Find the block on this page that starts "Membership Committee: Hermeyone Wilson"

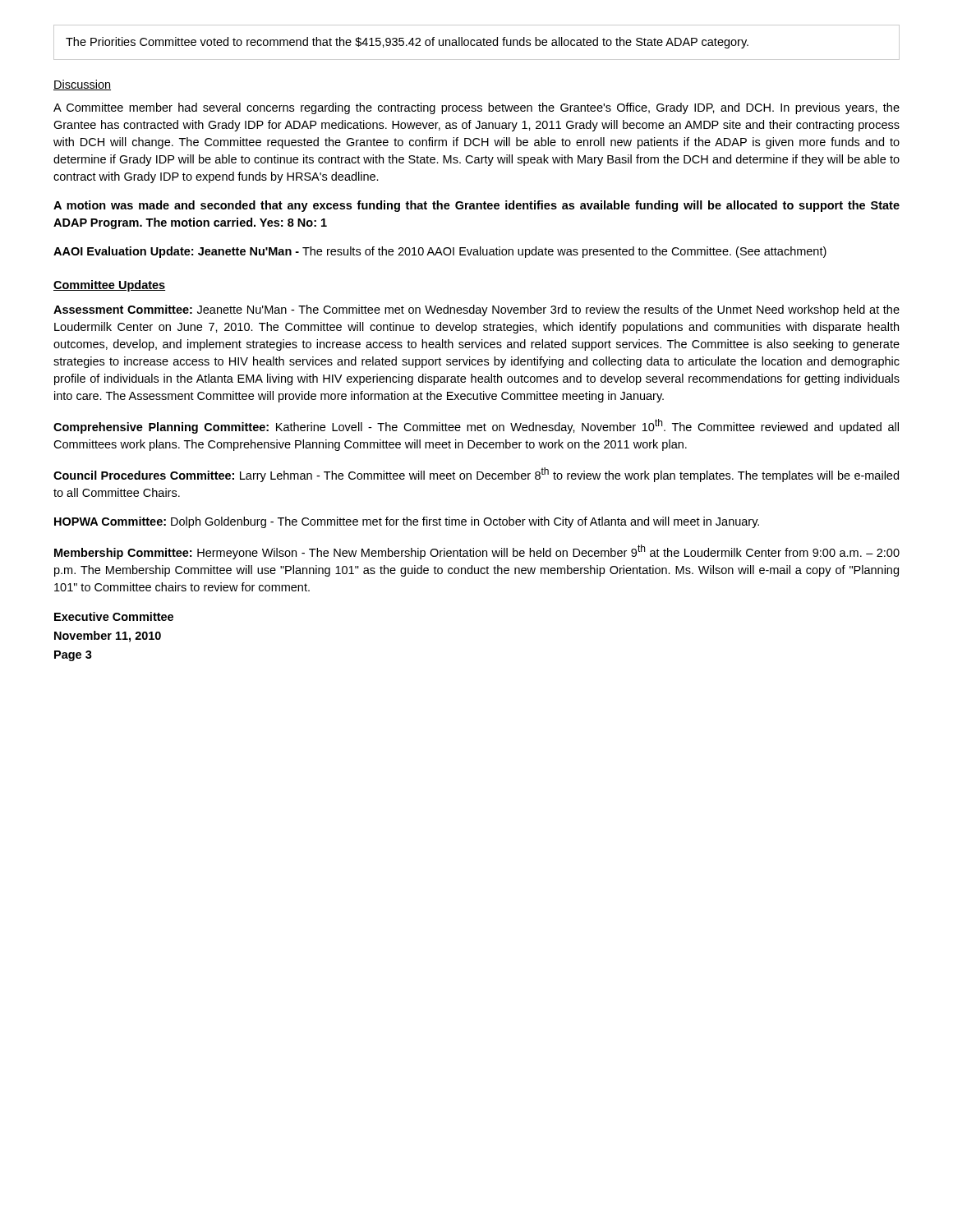(x=476, y=568)
